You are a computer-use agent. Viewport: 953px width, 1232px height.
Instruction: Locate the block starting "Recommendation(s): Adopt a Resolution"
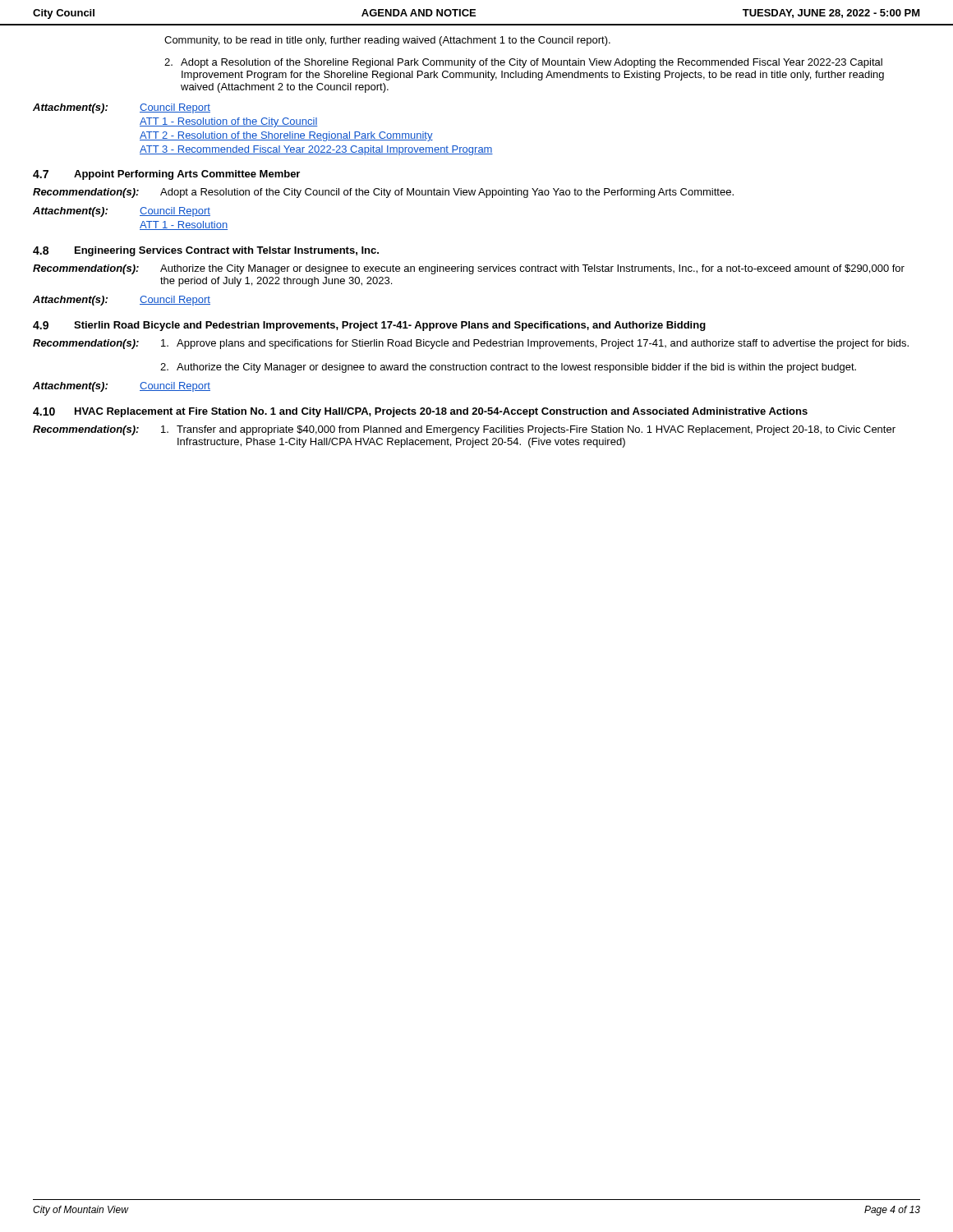pyautogui.click(x=476, y=192)
